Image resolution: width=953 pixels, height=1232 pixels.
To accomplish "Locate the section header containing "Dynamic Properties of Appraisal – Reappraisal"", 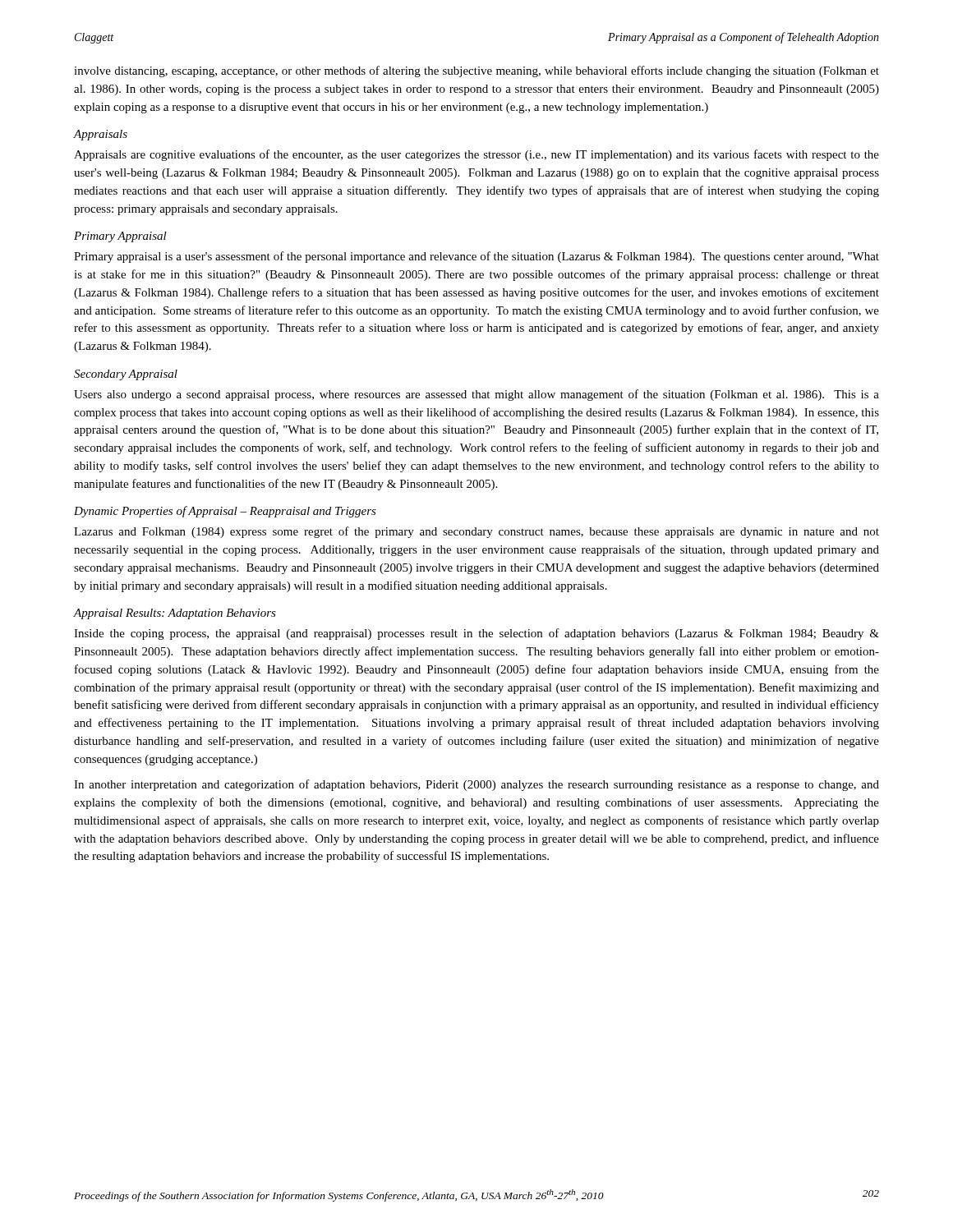I will tap(225, 511).
